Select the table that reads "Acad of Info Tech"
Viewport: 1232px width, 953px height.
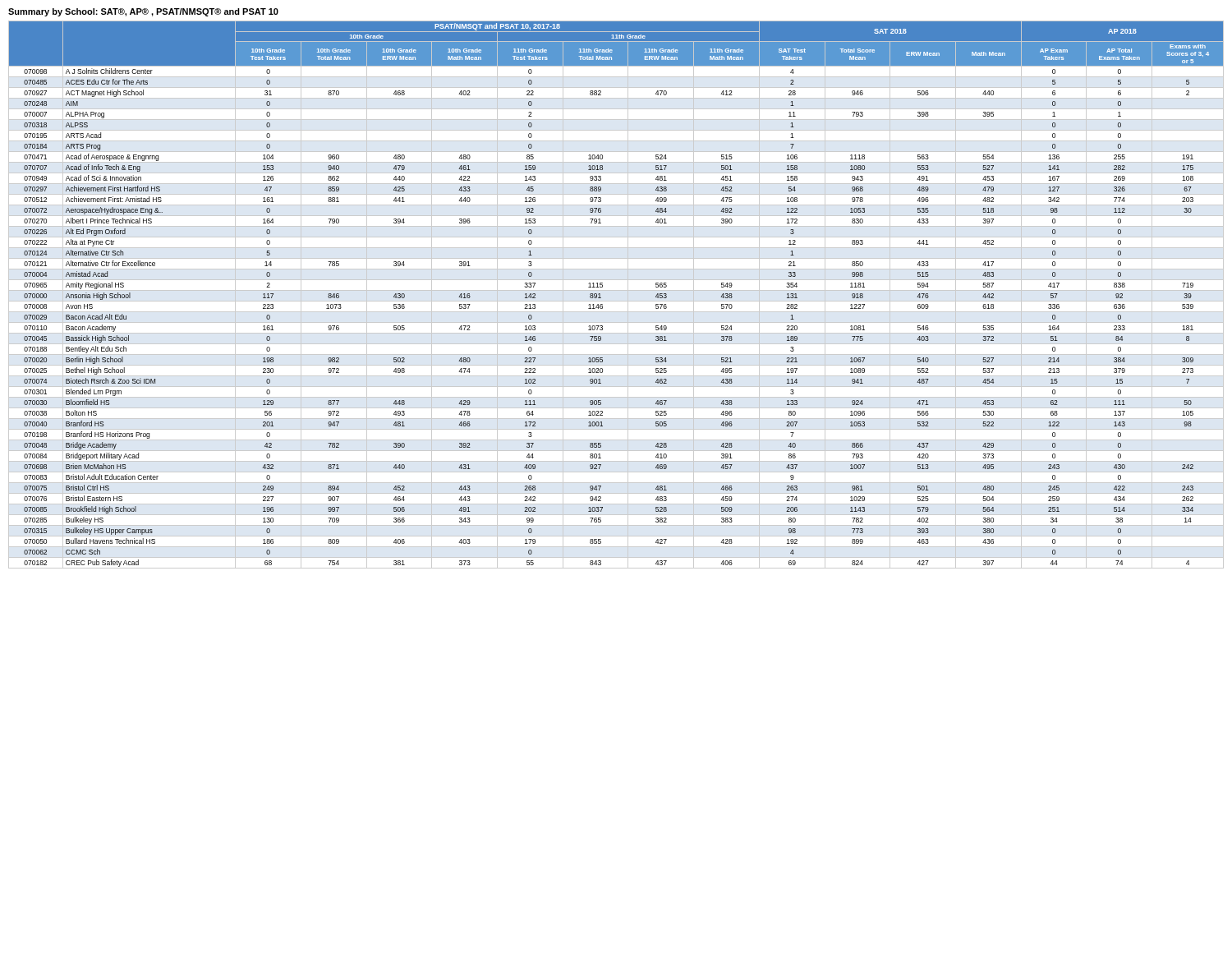click(616, 295)
